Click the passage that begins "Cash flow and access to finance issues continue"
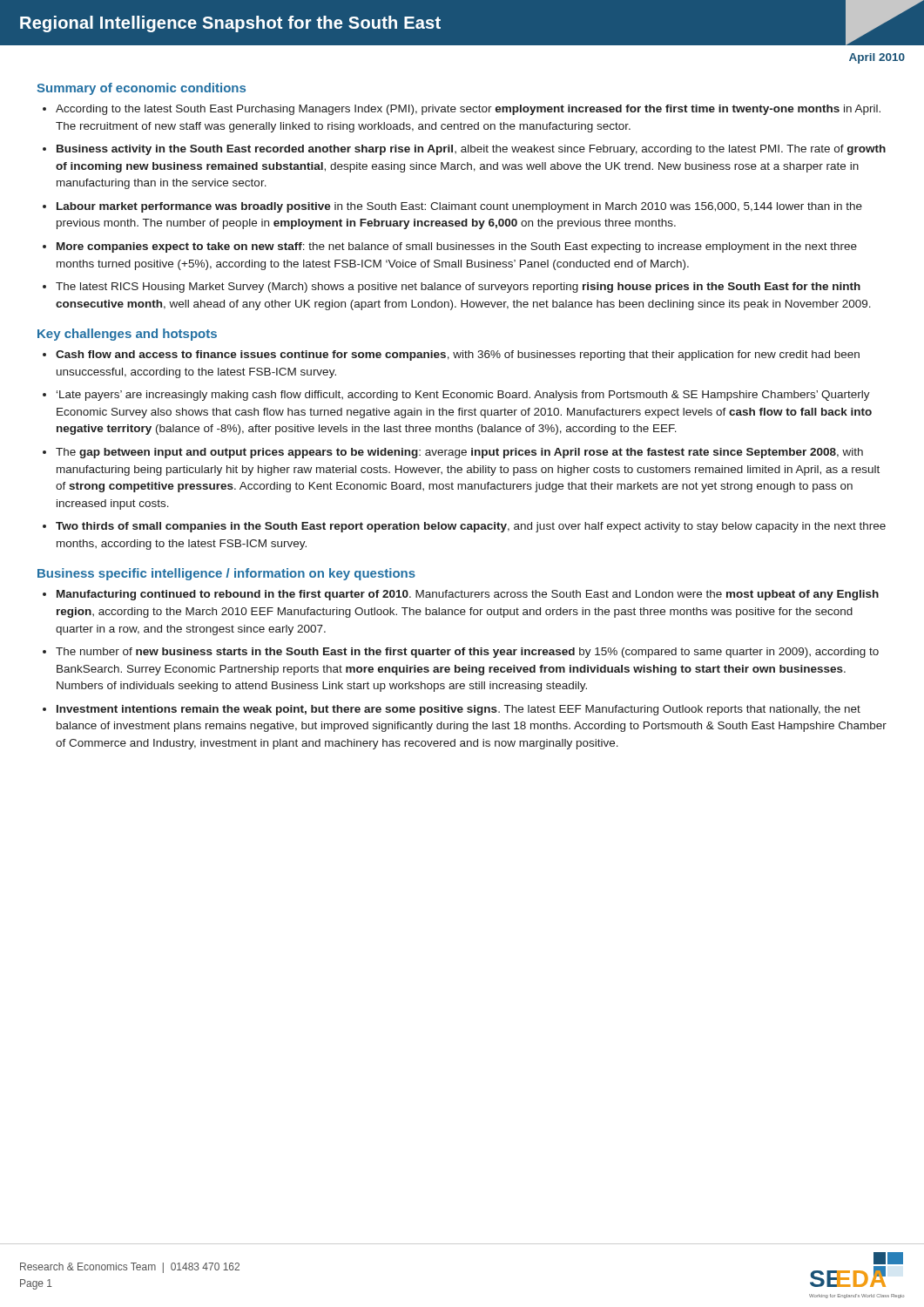This screenshot has height=1307, width=924. point(458,363)
